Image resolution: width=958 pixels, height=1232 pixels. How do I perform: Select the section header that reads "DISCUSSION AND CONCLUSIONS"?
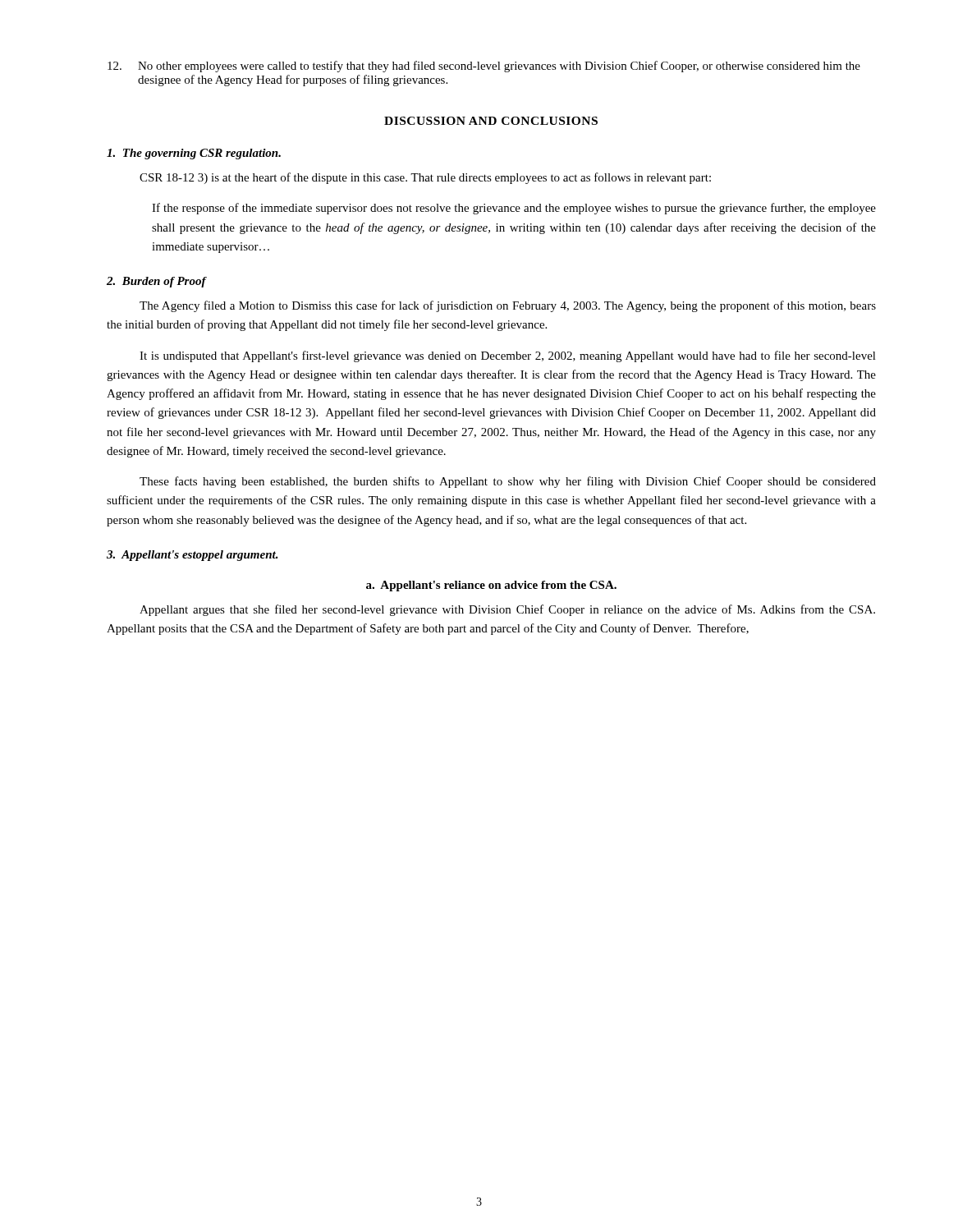tap(491, 120)
